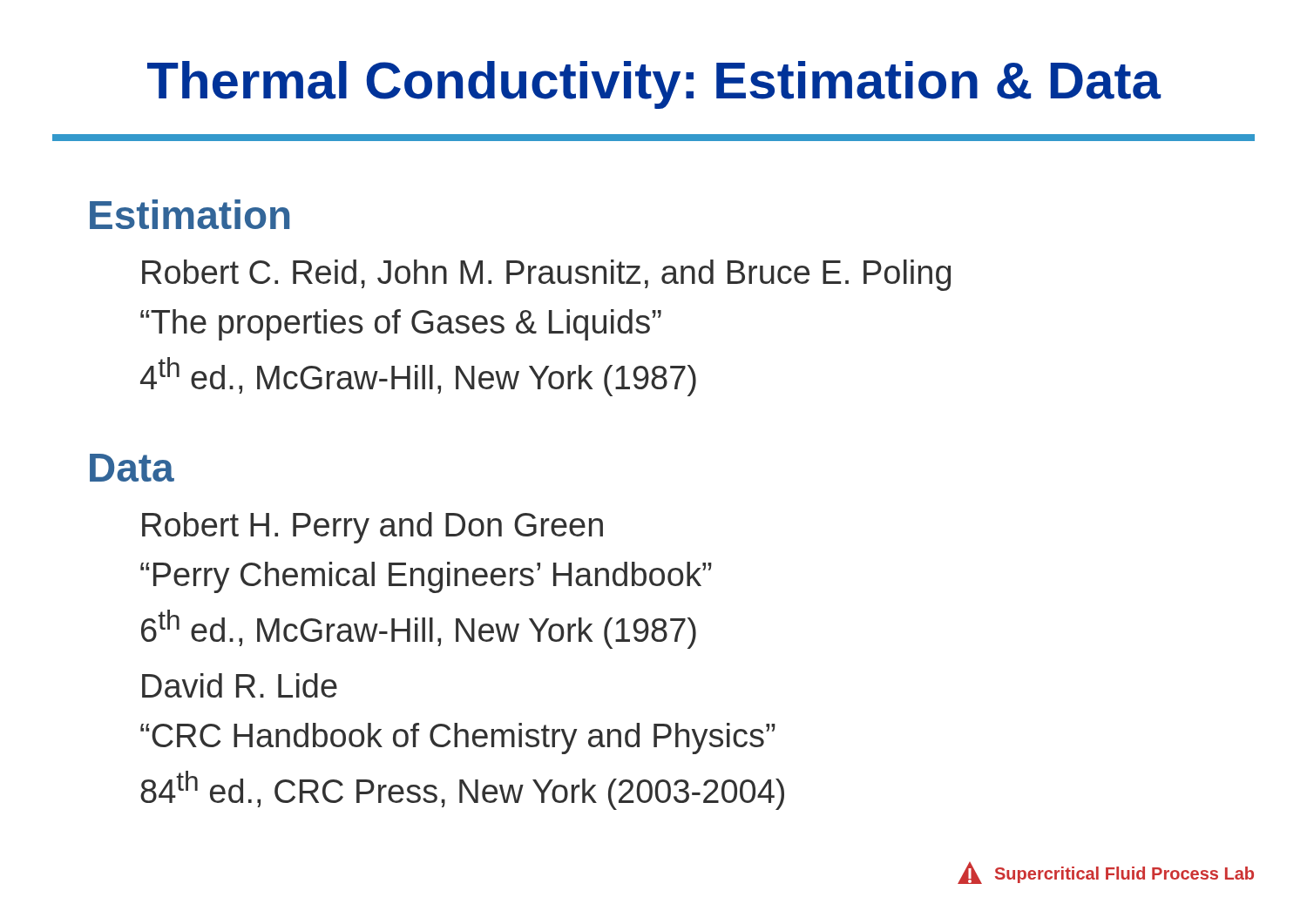Screen dimensions: 924x1307
Task: Click the passage that begins "Robert H. Perry and Don Green “Perry"
Action: click(x=680, y=578)
